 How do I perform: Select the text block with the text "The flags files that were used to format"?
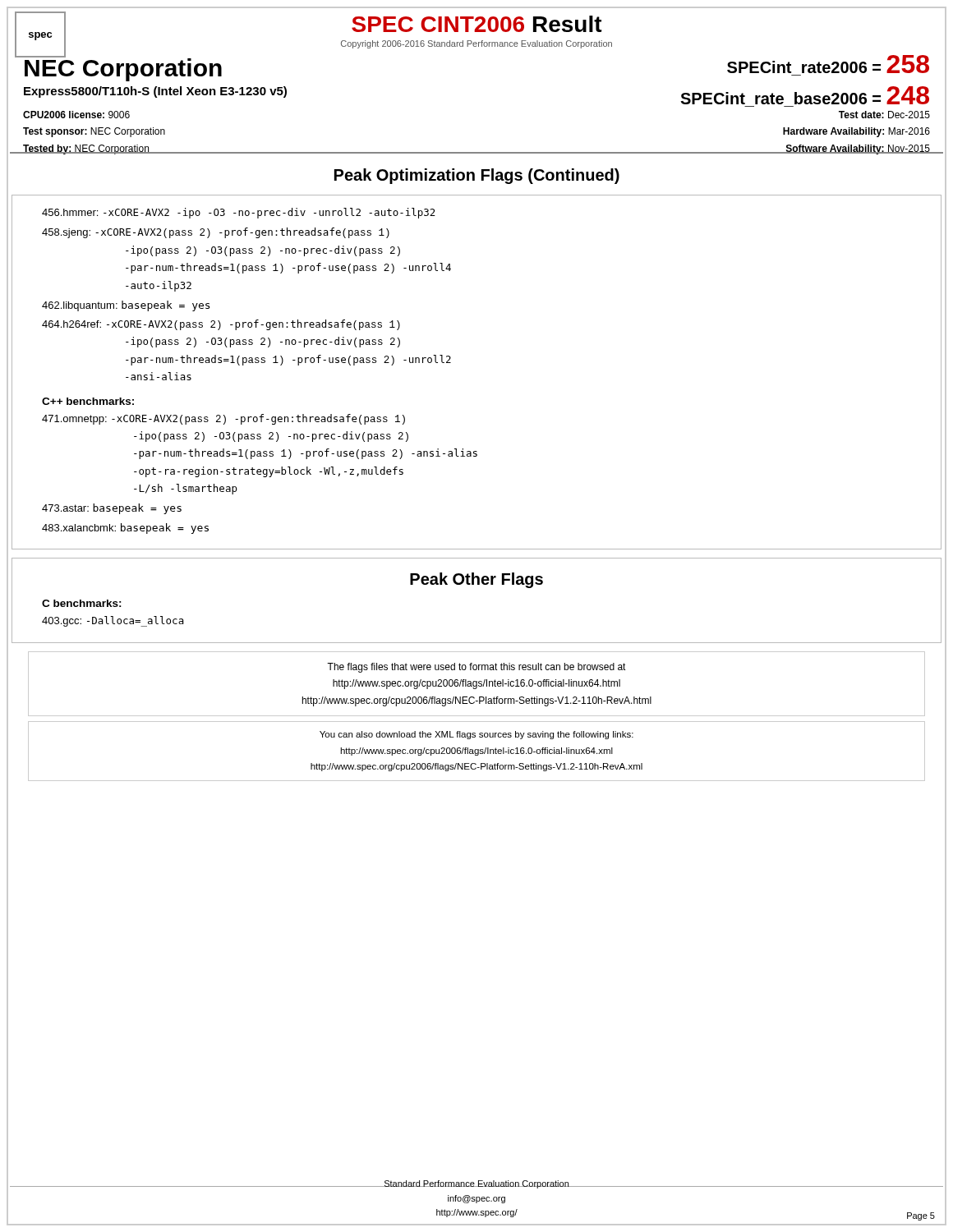476,684
